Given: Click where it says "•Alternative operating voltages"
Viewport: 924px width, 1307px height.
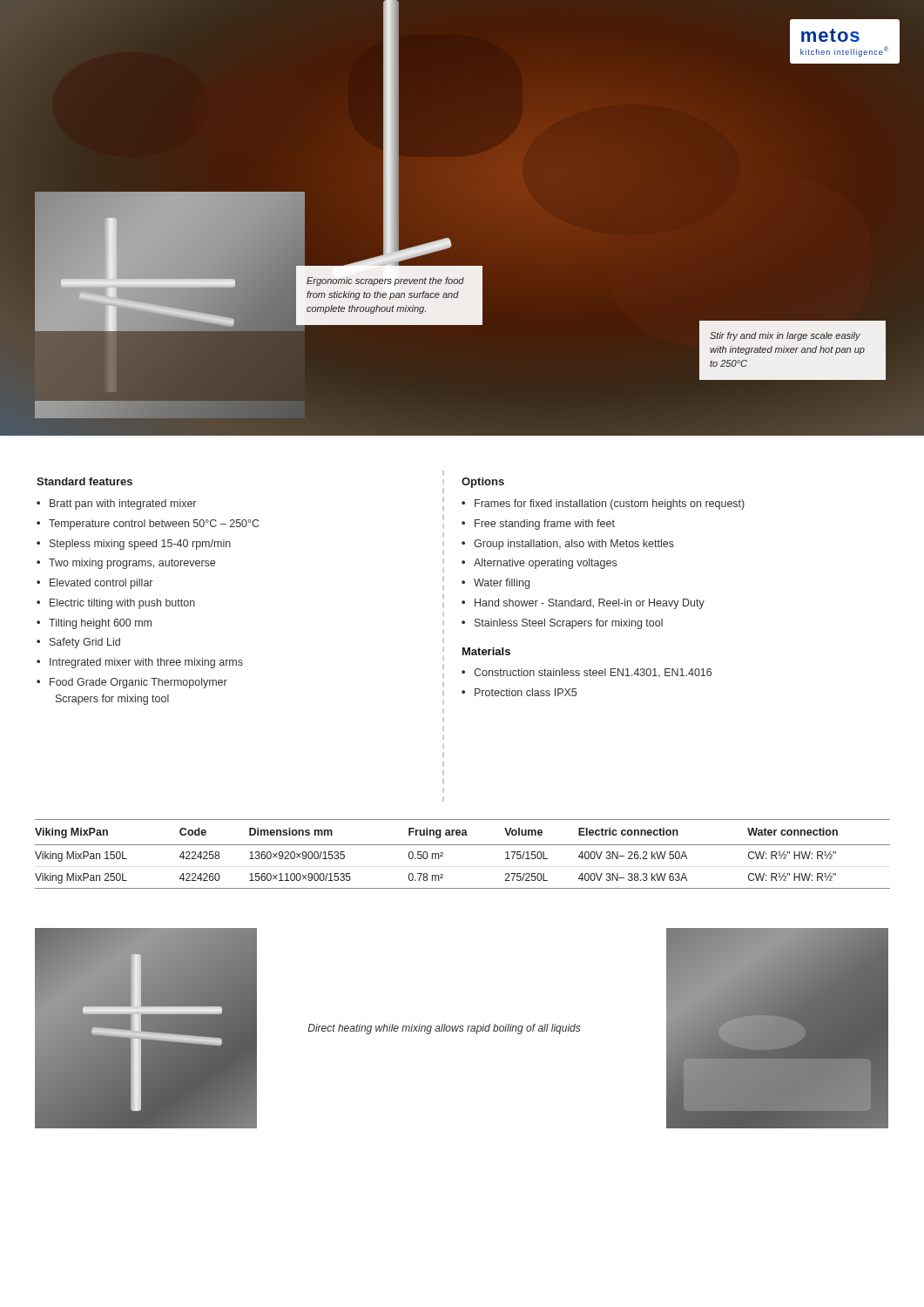Looking at the screenshot, I should point(539,563).
